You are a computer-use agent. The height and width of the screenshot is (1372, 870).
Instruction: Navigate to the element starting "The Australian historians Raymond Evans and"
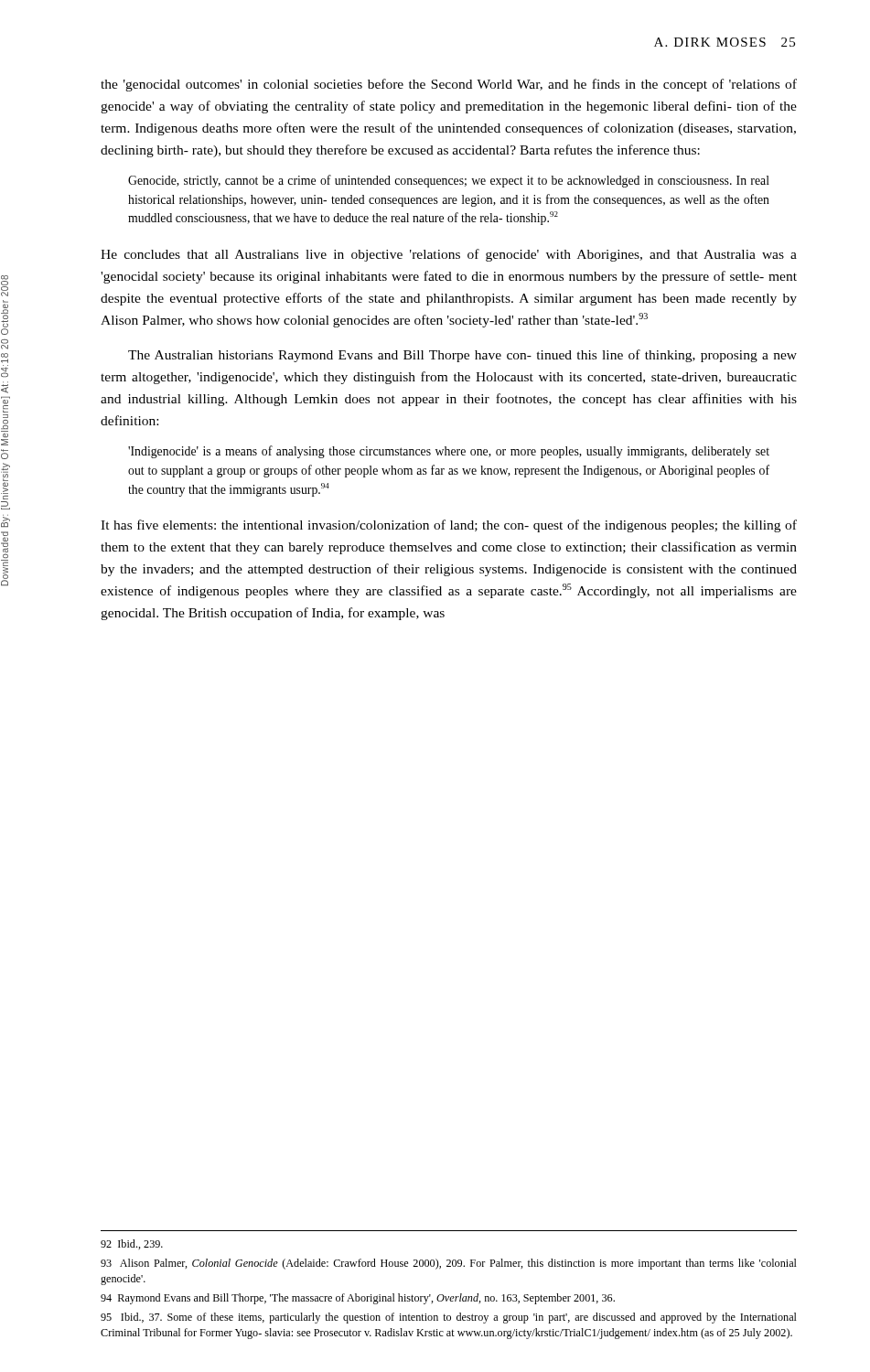tap(449, 388)
